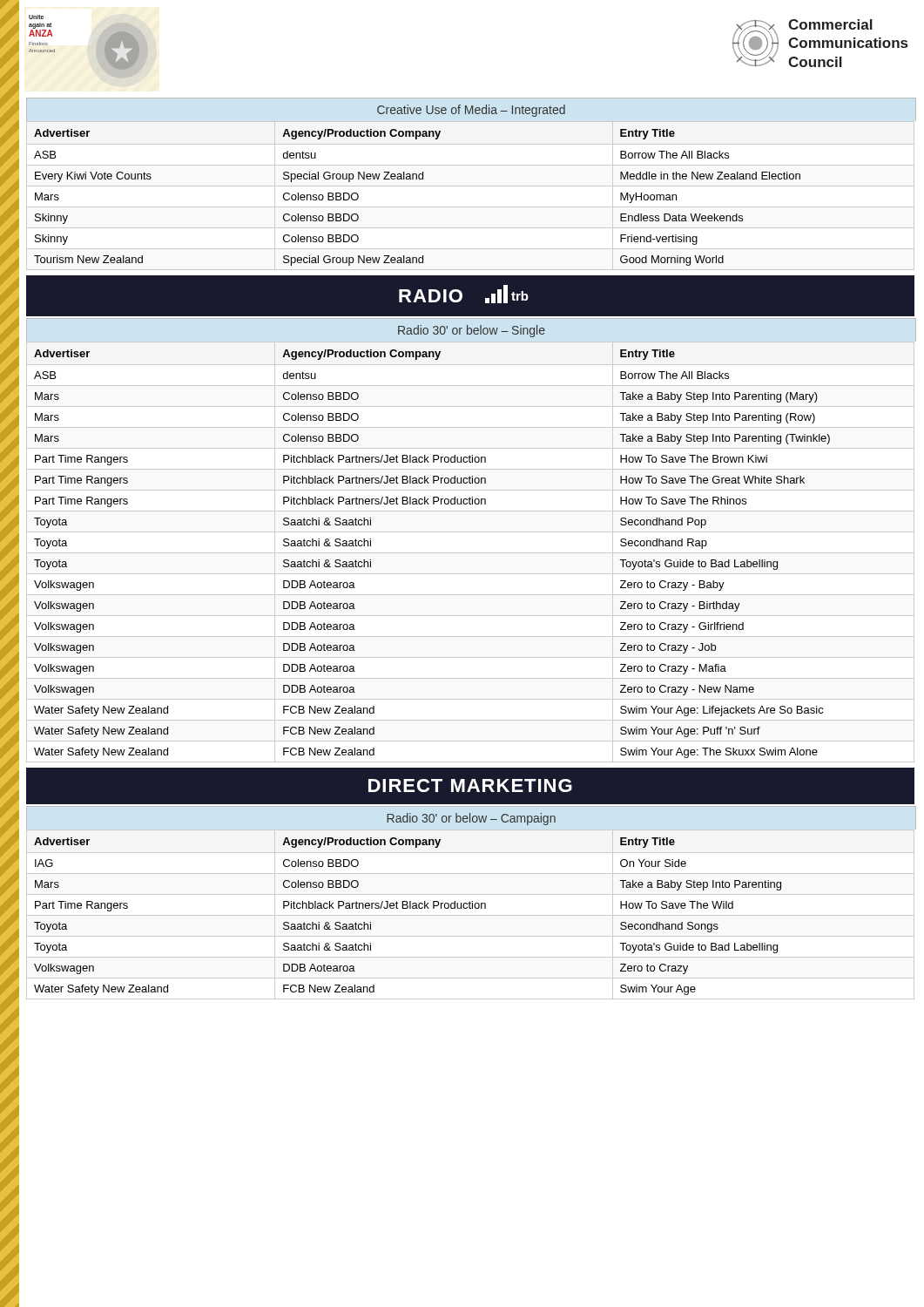Find the table that mentions "Special Group New Zealand"
The height and width of the screenshot is (1307, 924).
point(470,196)
